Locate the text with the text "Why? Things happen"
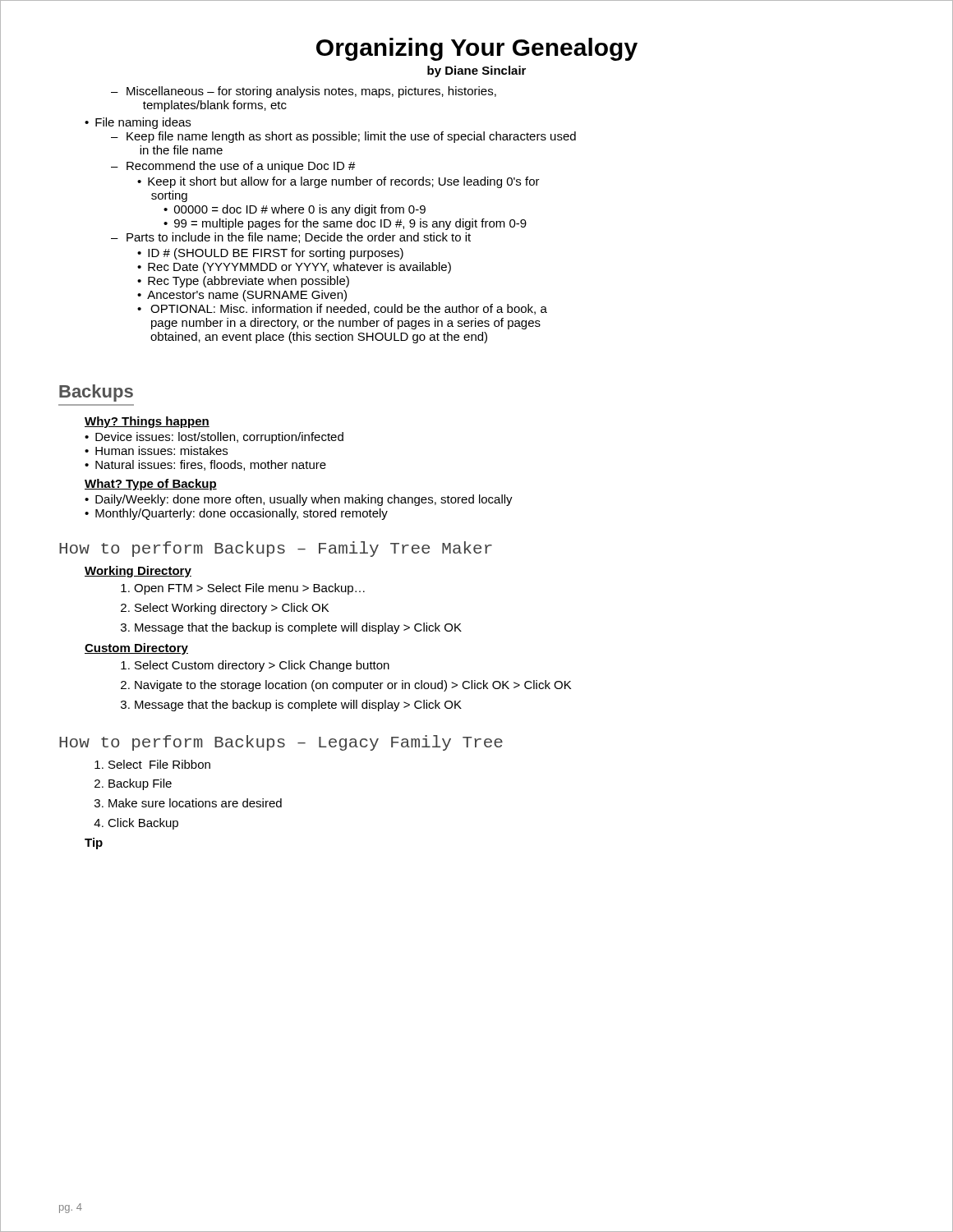 [x=147, y=421]
